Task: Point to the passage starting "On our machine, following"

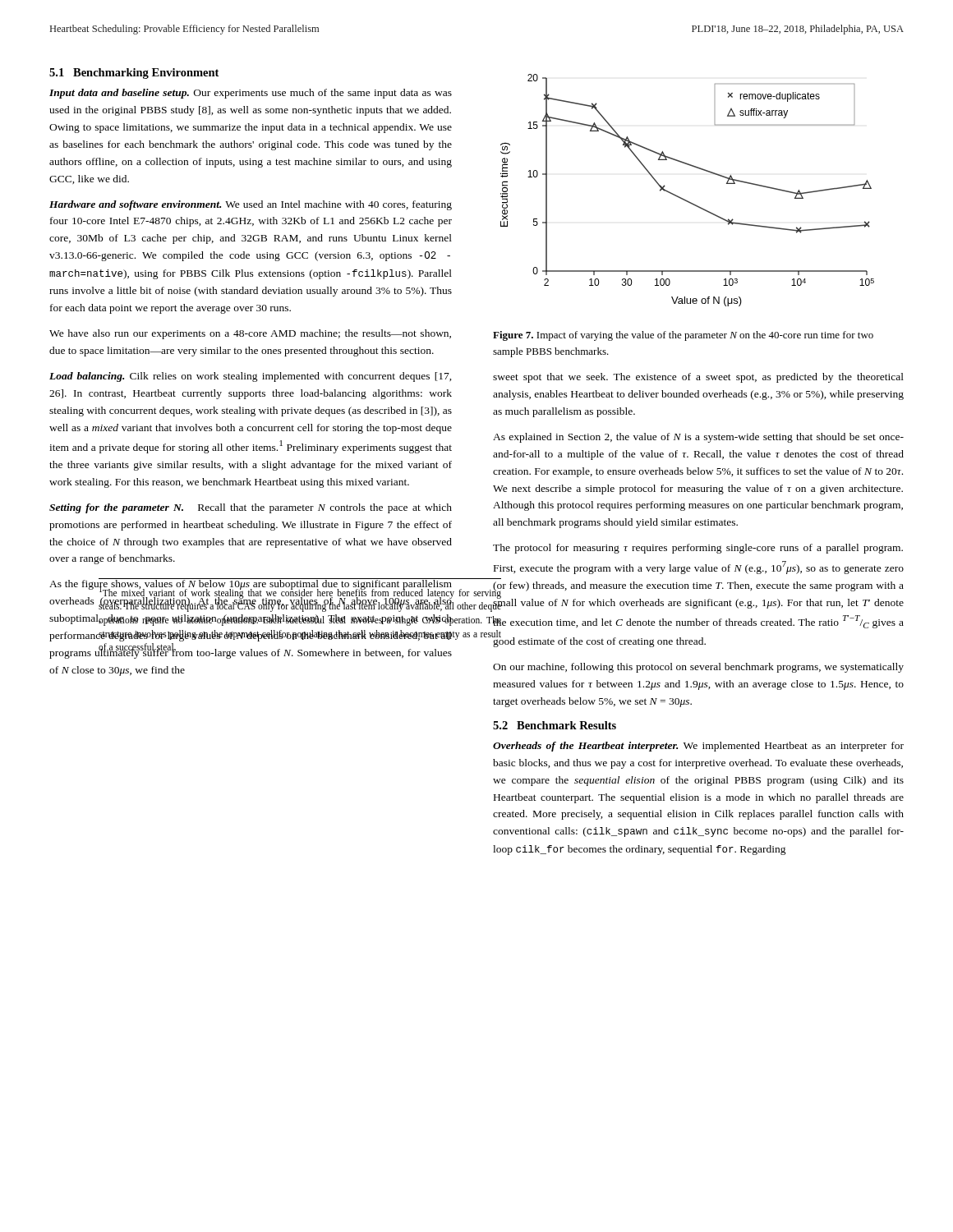Action: pyautogui.click(x=698, y=684)
